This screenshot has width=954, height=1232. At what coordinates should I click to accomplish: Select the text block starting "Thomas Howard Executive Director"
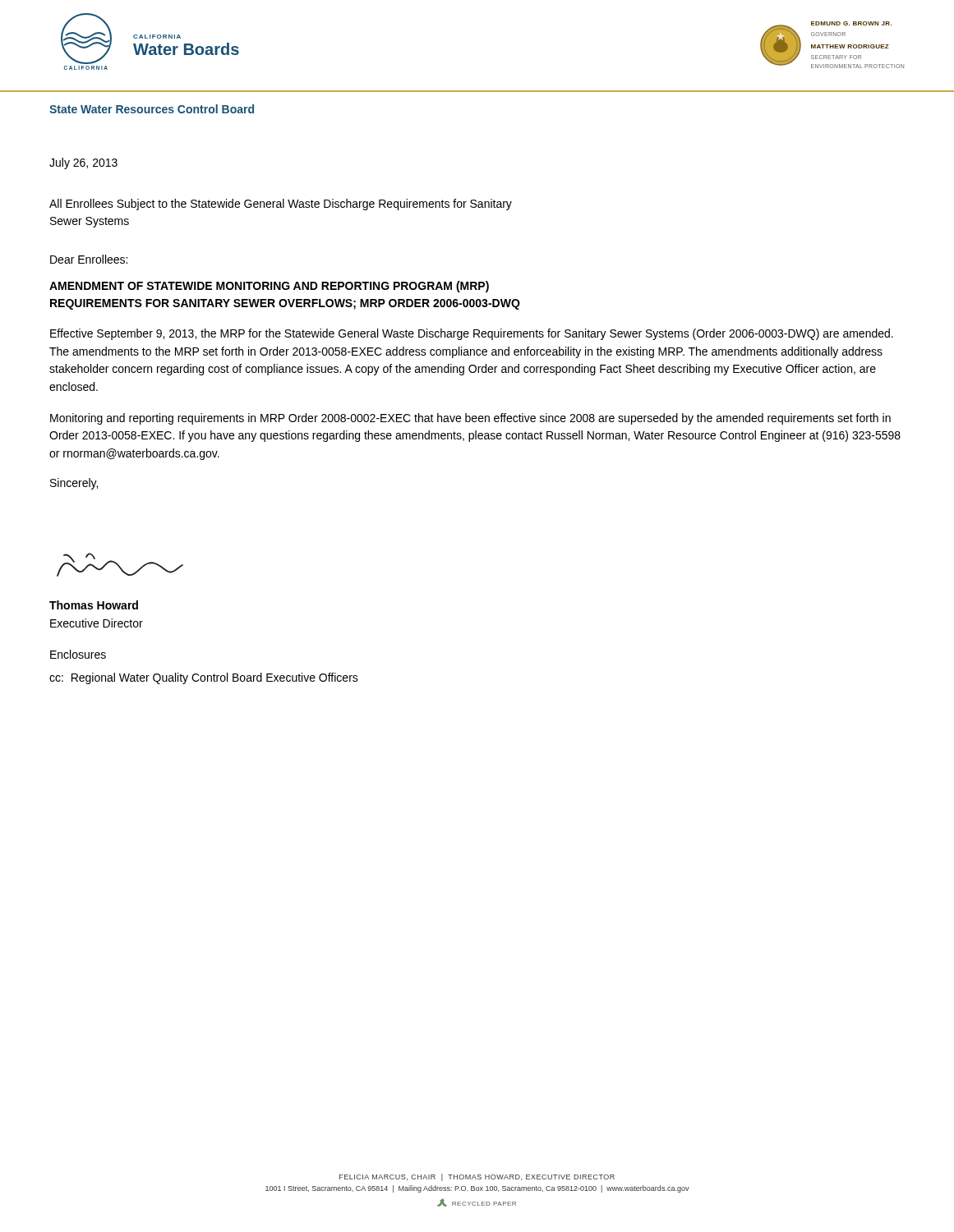pyautogui.click(x=96, y=614)
